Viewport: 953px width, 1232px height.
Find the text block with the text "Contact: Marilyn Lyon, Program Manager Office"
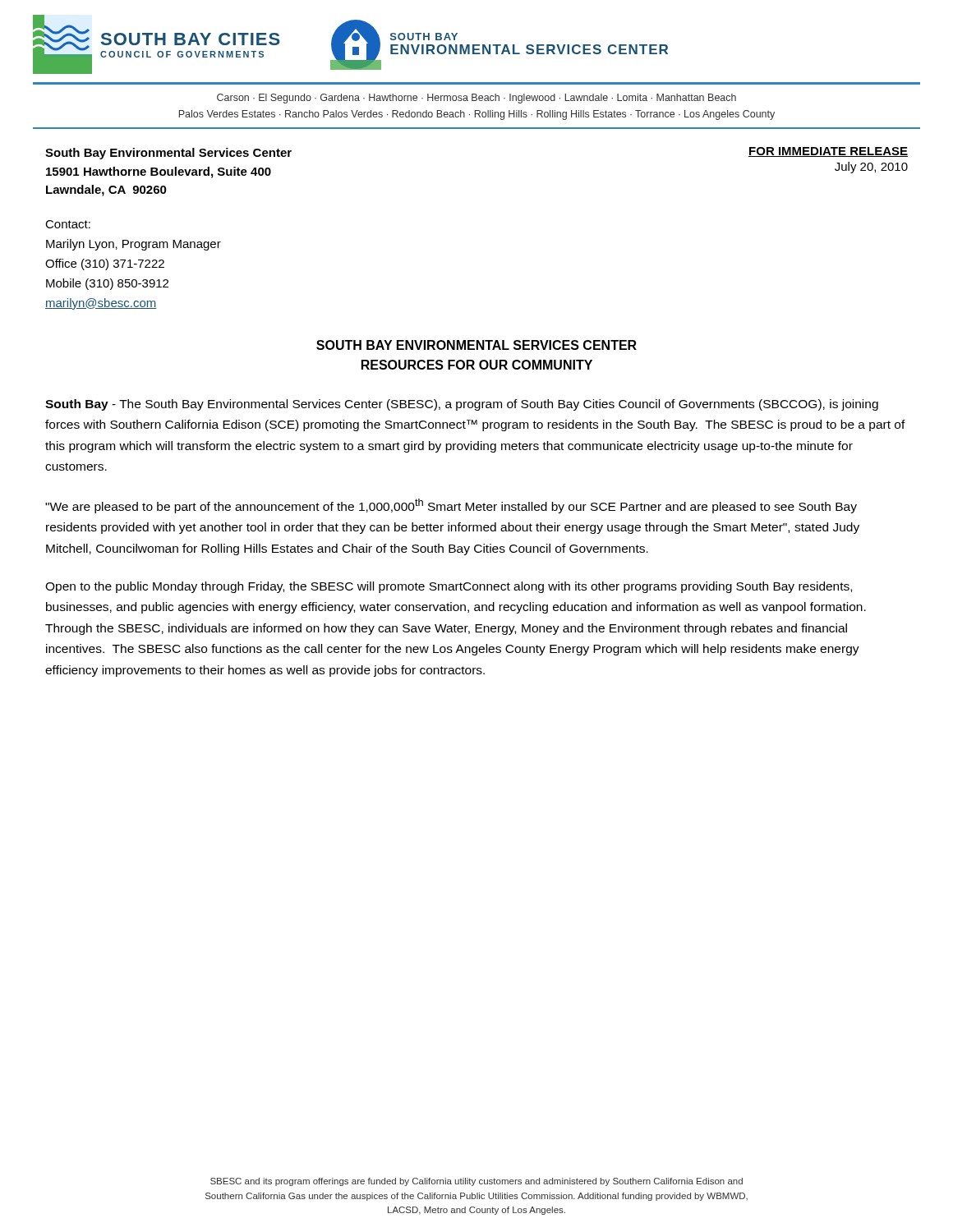133,263
